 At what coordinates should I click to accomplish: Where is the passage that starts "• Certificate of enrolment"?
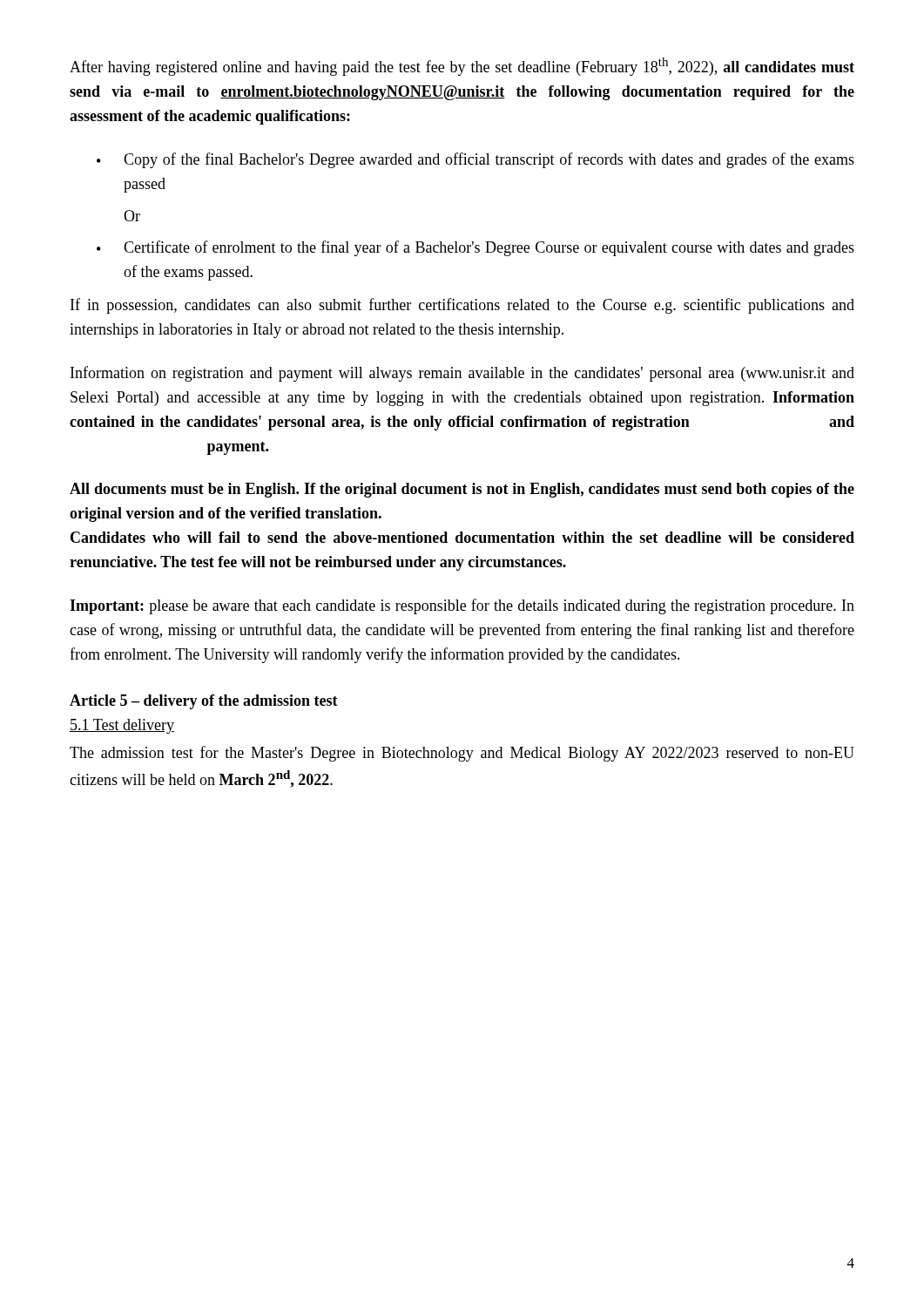tap(475, 261)
